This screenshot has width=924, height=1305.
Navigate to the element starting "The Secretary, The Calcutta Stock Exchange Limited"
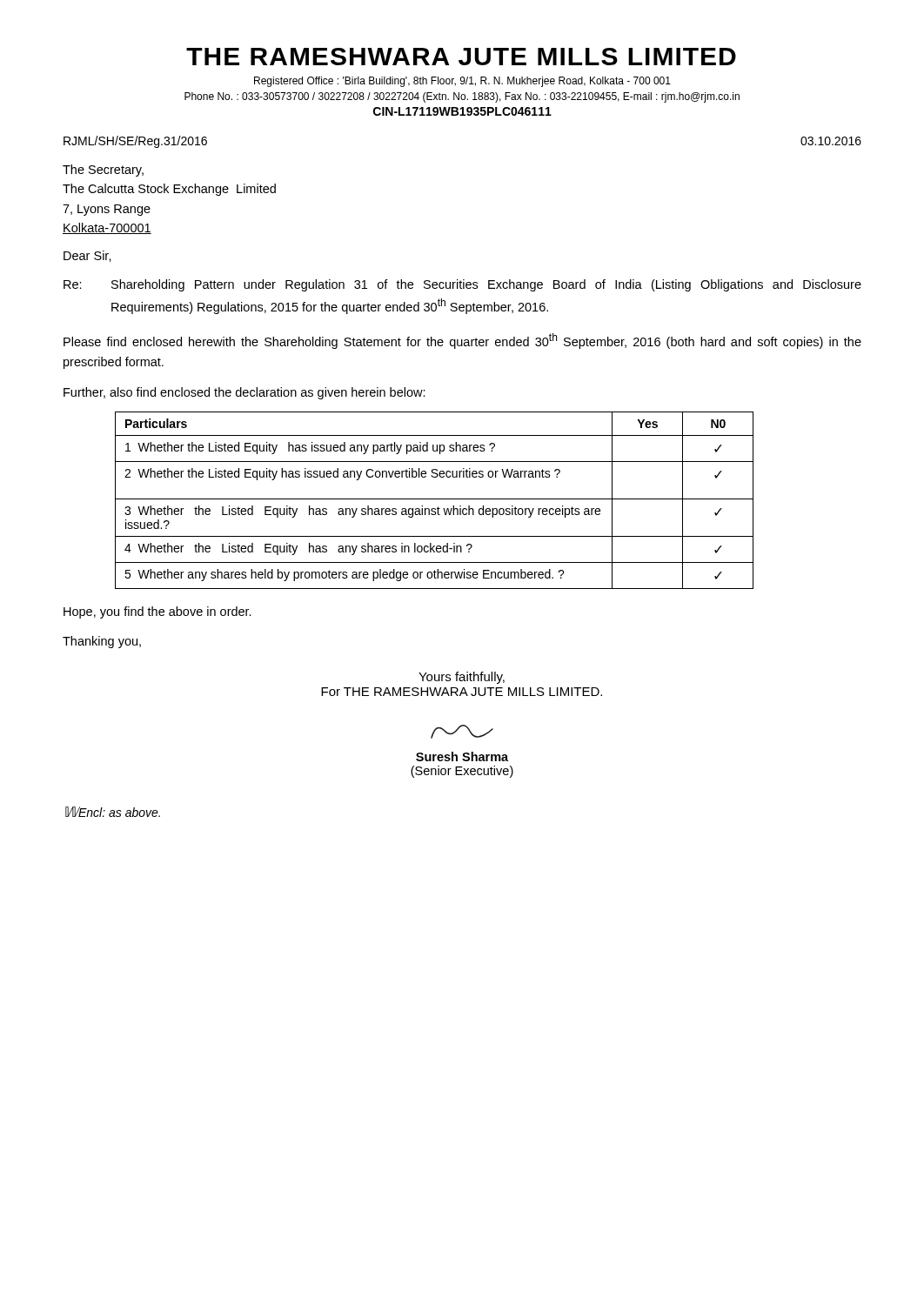coord(170,199)
